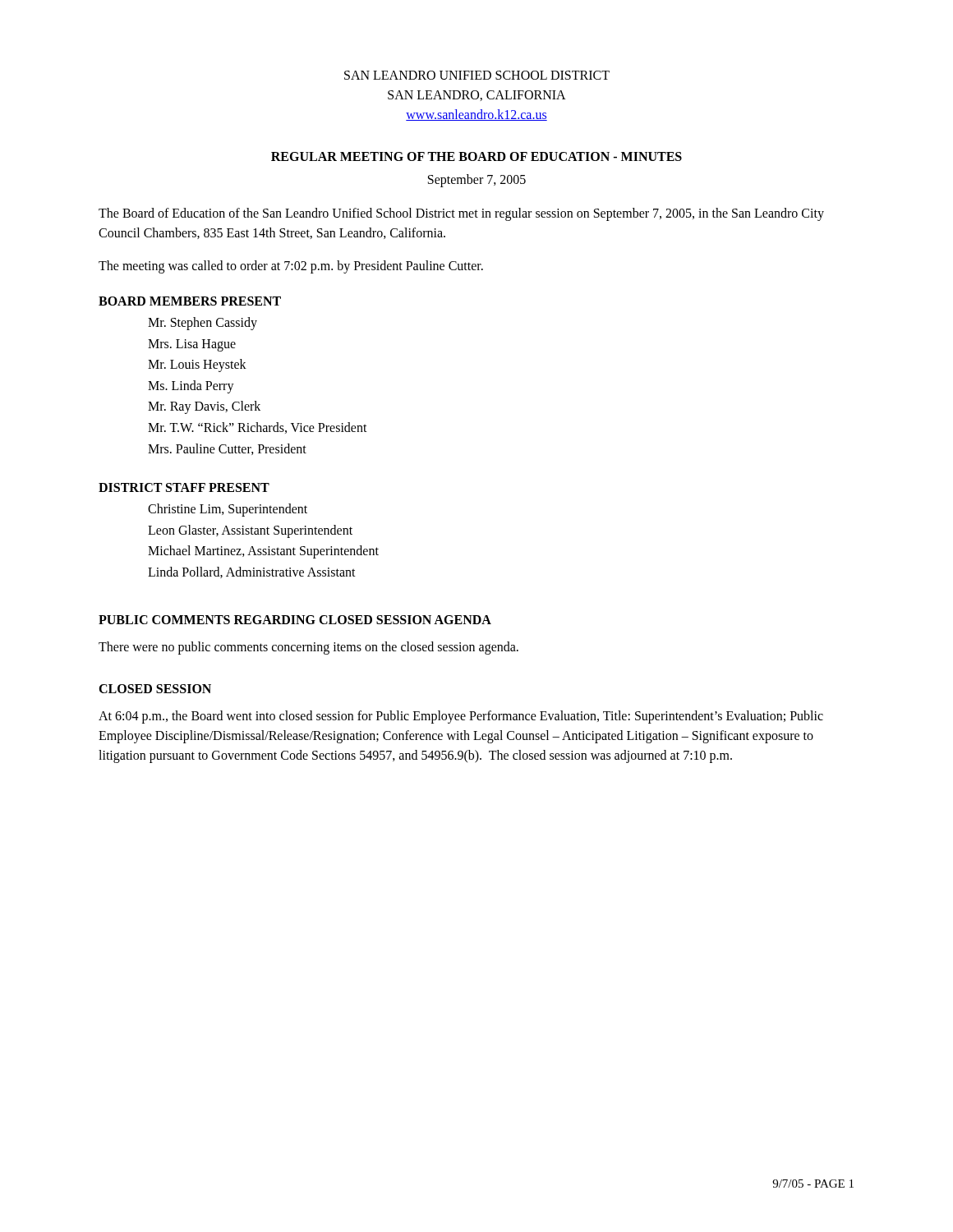
Task: Click on the block starting "At 6:04 p.m.,"
Action: pos(461,735)
